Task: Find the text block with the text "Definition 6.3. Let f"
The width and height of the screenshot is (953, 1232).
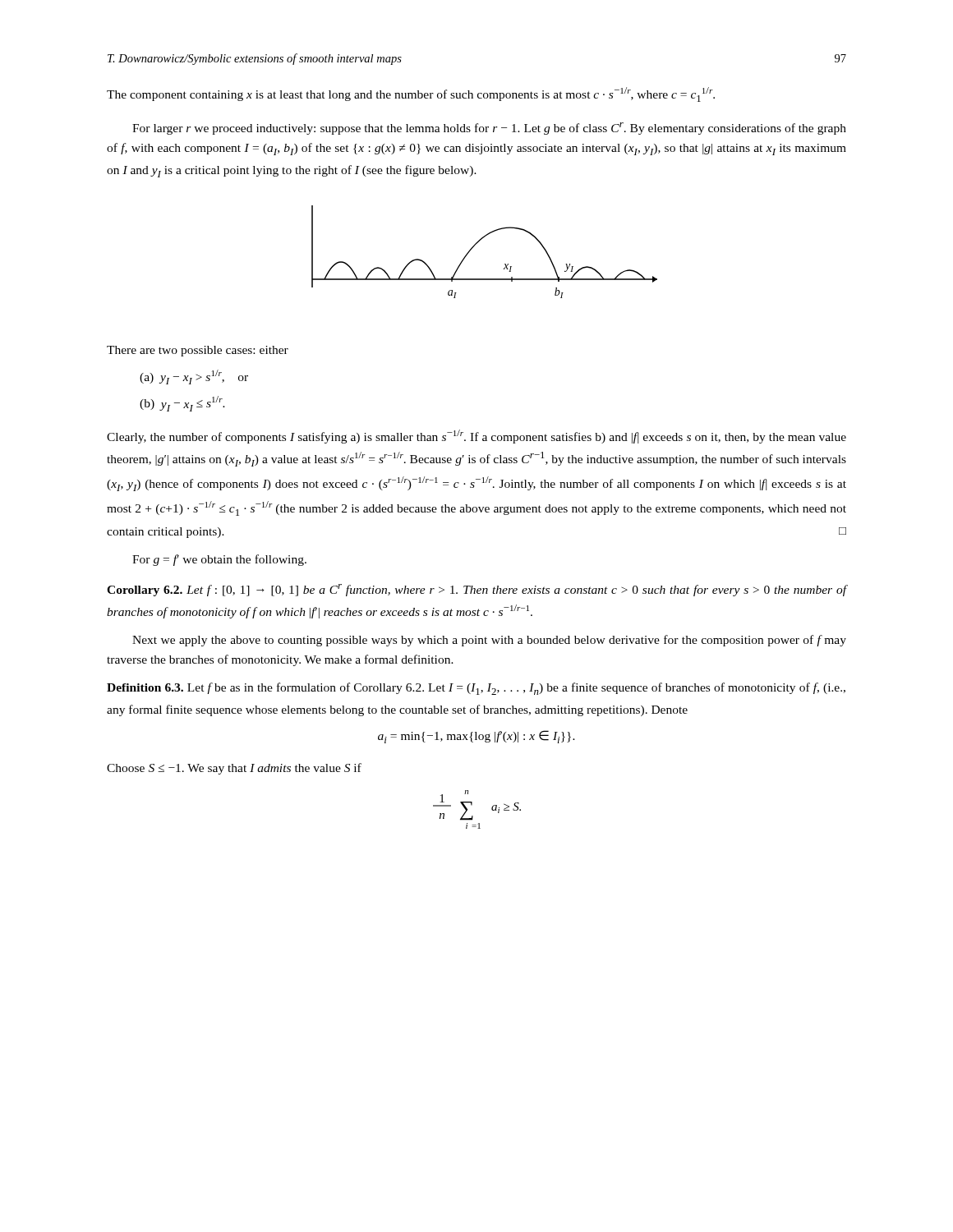Action: click(476, 698)
